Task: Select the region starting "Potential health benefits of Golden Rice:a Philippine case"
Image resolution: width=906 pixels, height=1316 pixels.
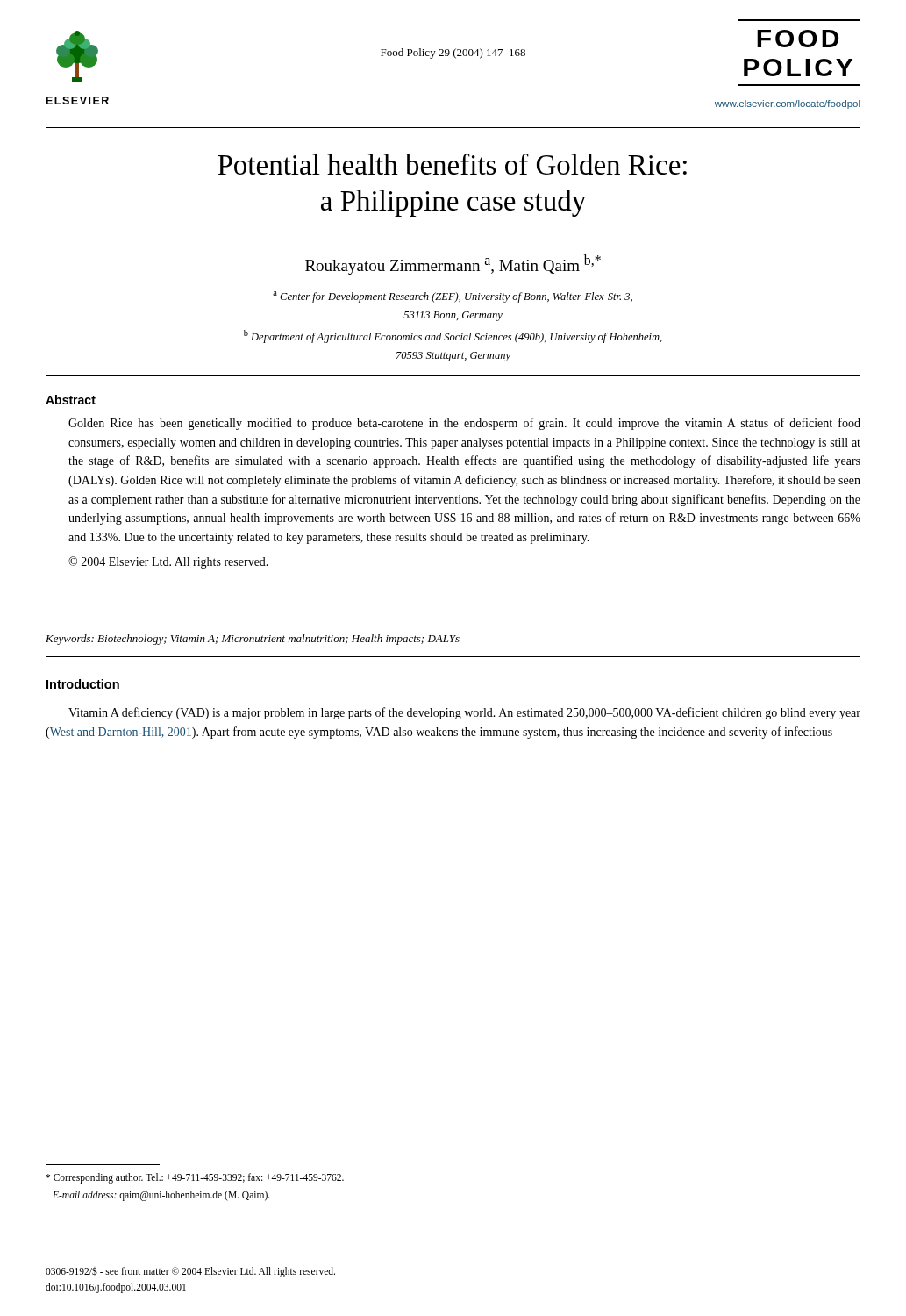Action: (453, 183)
